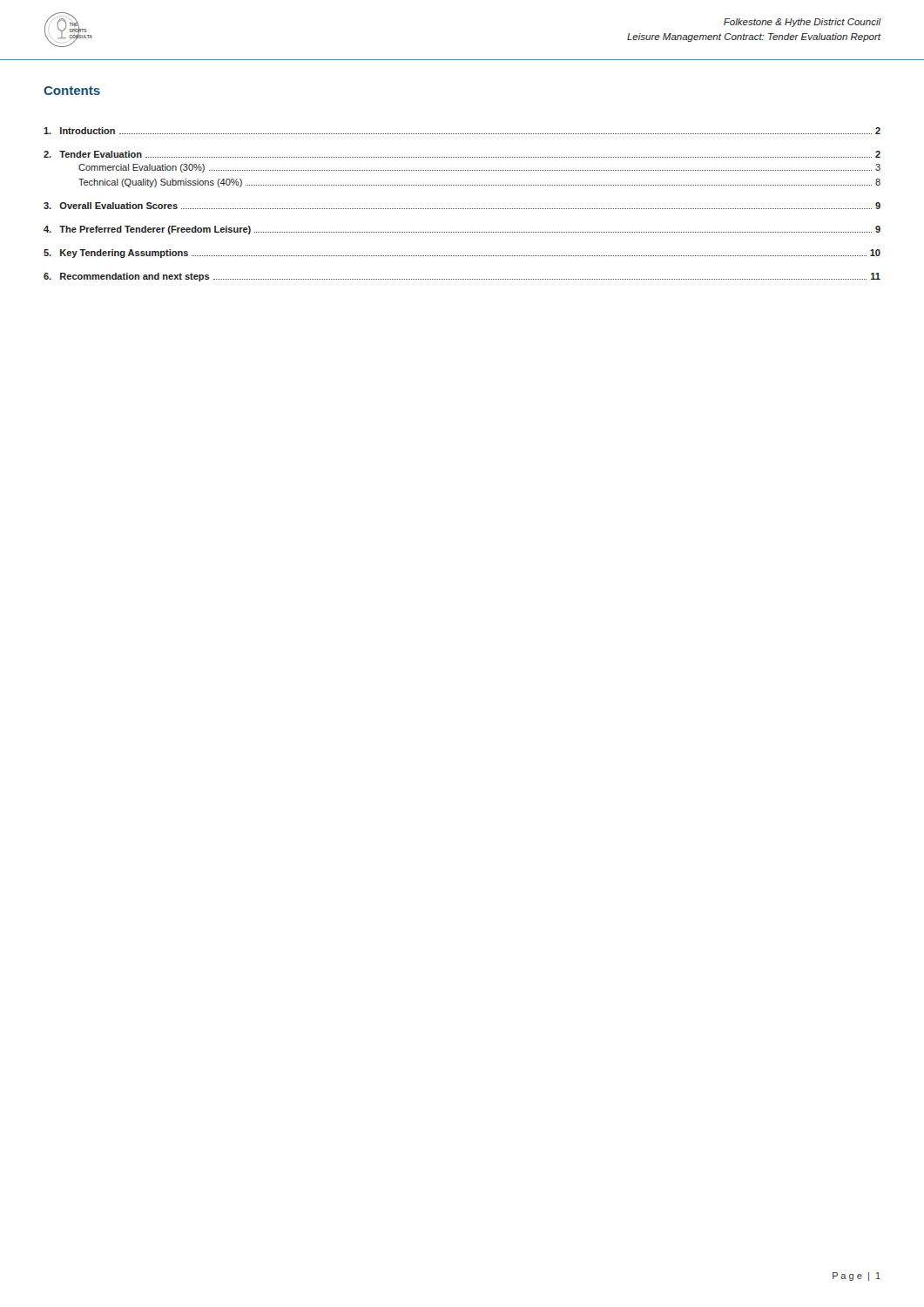Click on the block starting "5. Key Tendering Assumptions 10"

(x=462, y=253)
